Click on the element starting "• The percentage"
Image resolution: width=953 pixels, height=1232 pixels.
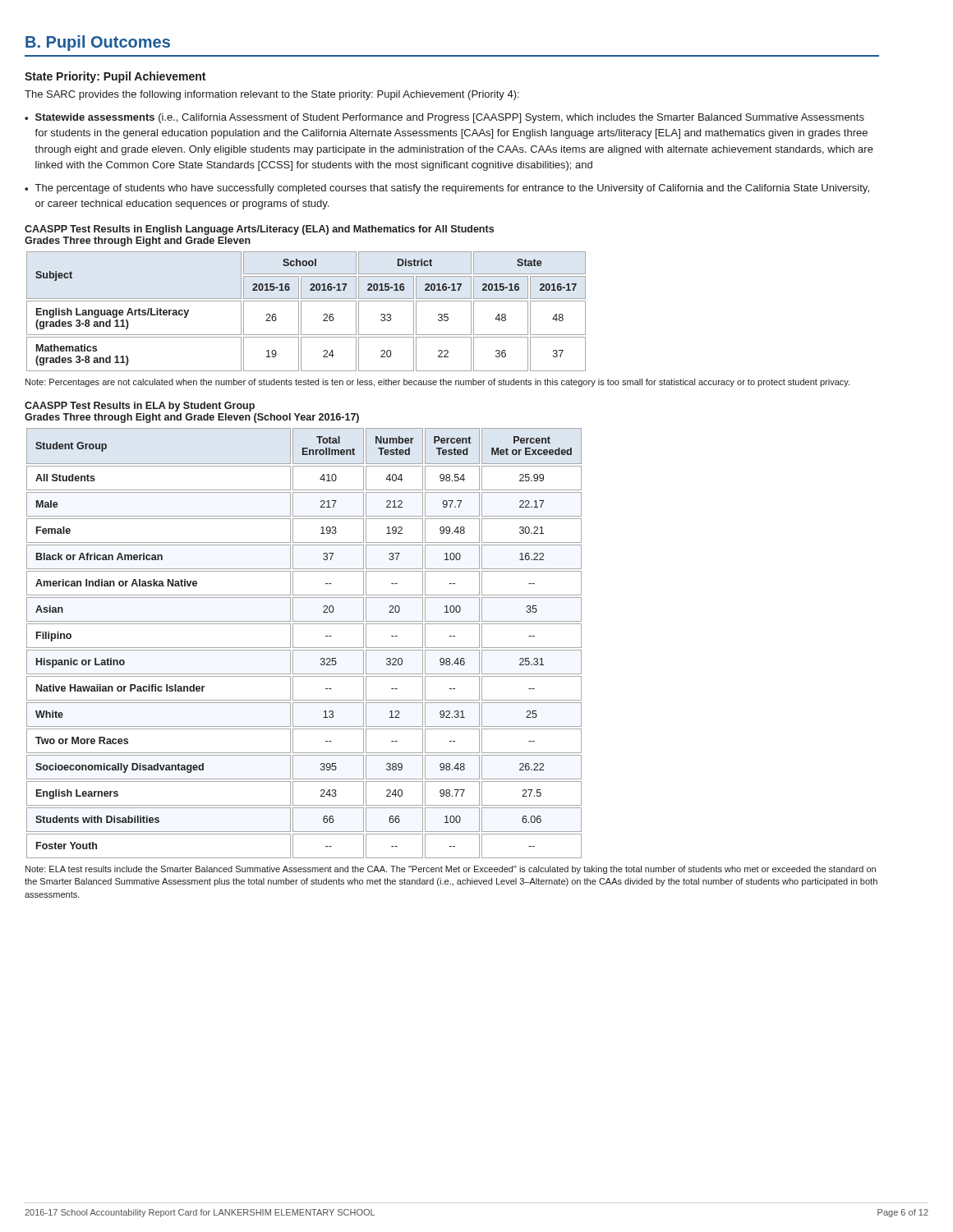pyautogui.click(x=452, y=196)
